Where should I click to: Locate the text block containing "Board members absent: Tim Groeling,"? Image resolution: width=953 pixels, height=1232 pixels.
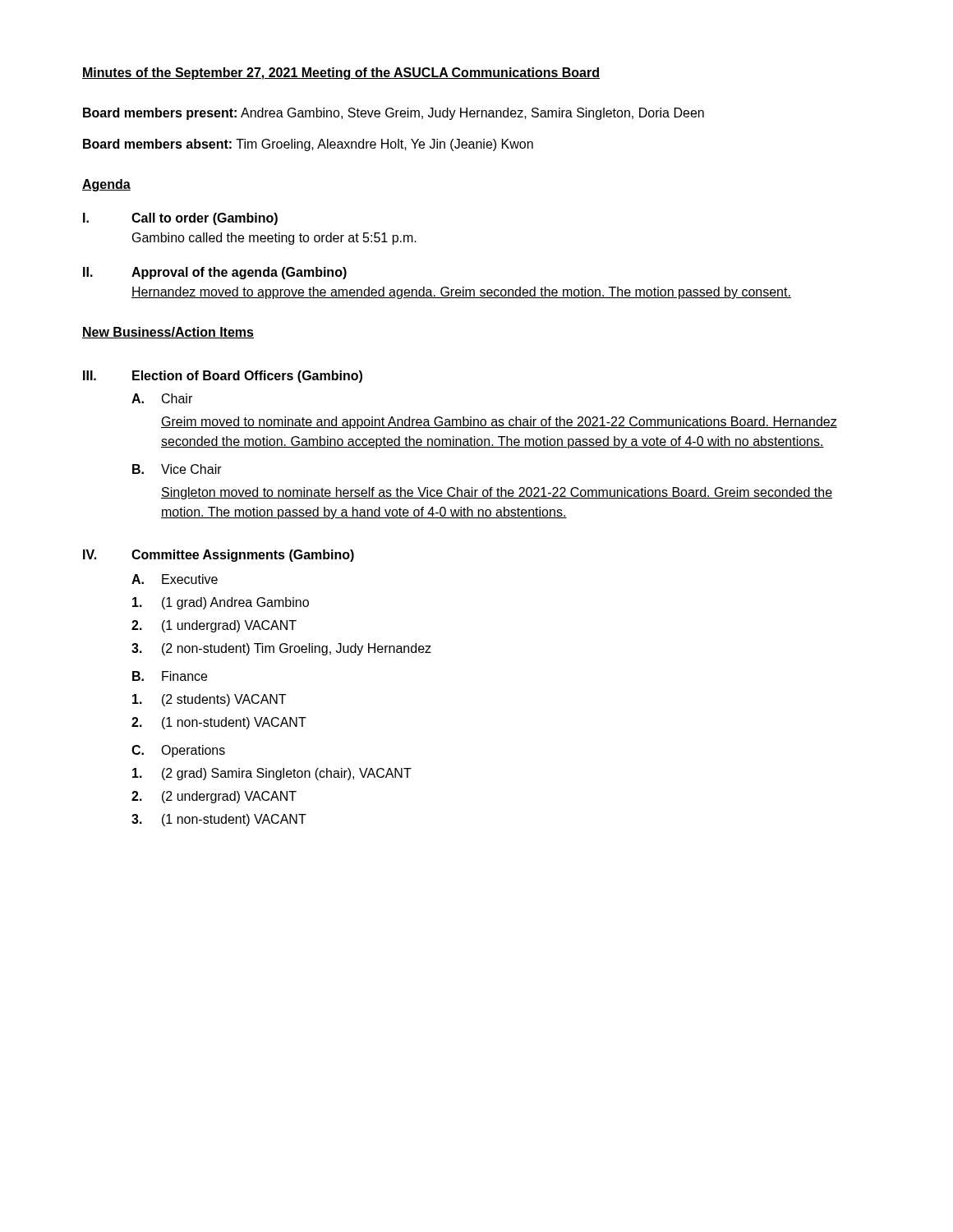click(308, 144)
